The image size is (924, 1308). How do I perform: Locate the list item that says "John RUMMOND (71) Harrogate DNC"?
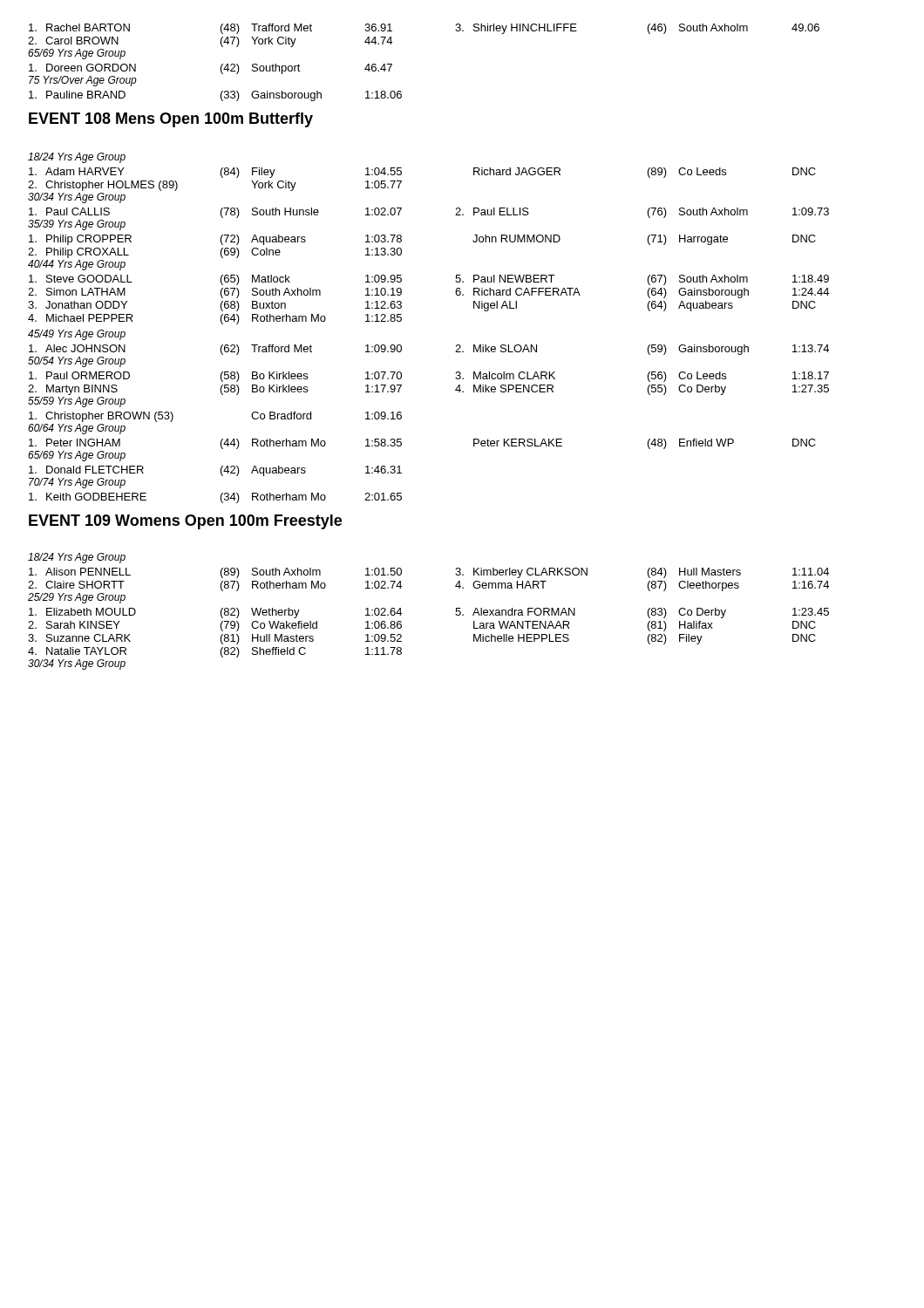pos(658,238)
